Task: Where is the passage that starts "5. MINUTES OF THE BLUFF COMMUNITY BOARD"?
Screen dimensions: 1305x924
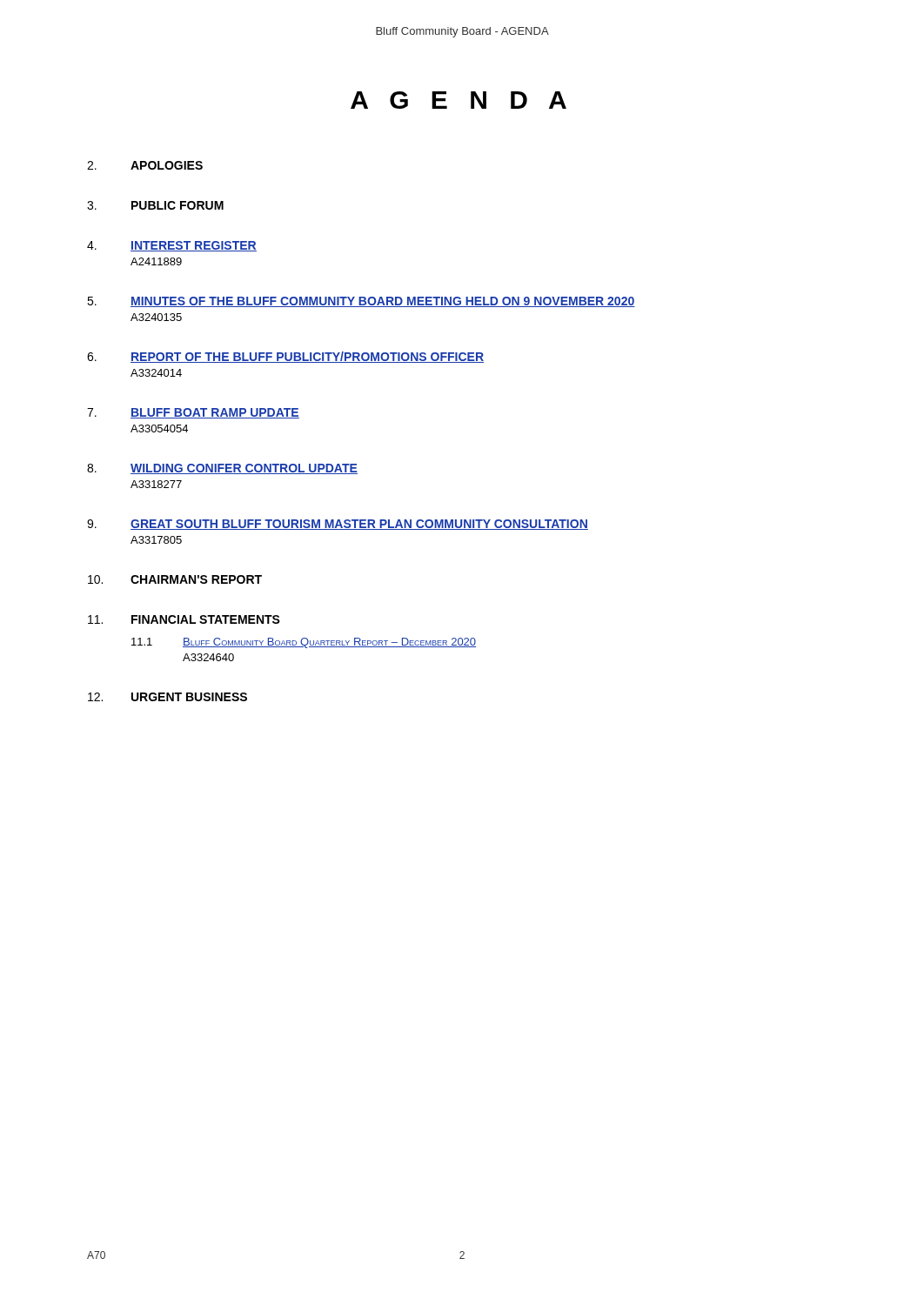Action: click(471, 309)
